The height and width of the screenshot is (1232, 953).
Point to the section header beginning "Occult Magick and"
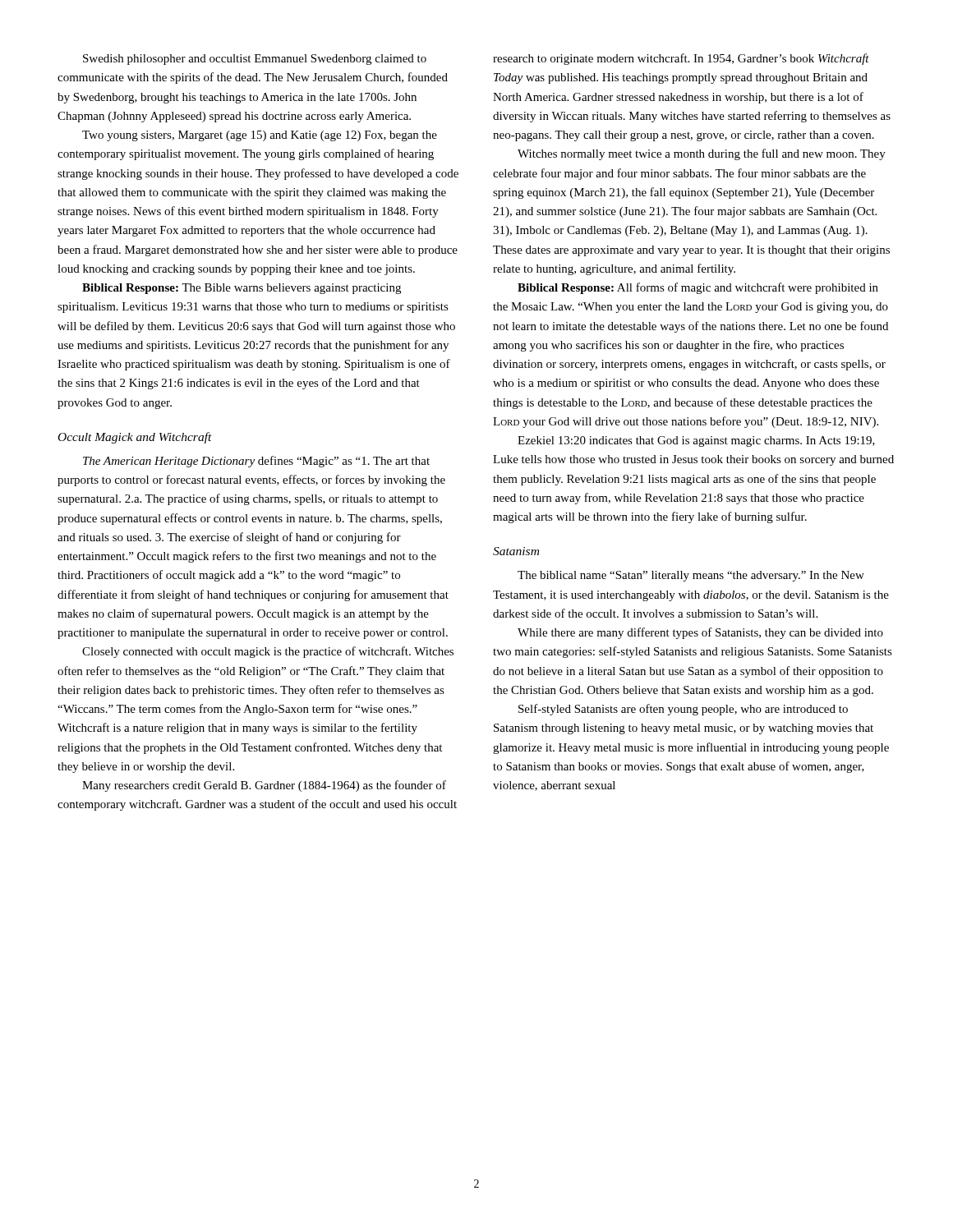pos(135,438)
